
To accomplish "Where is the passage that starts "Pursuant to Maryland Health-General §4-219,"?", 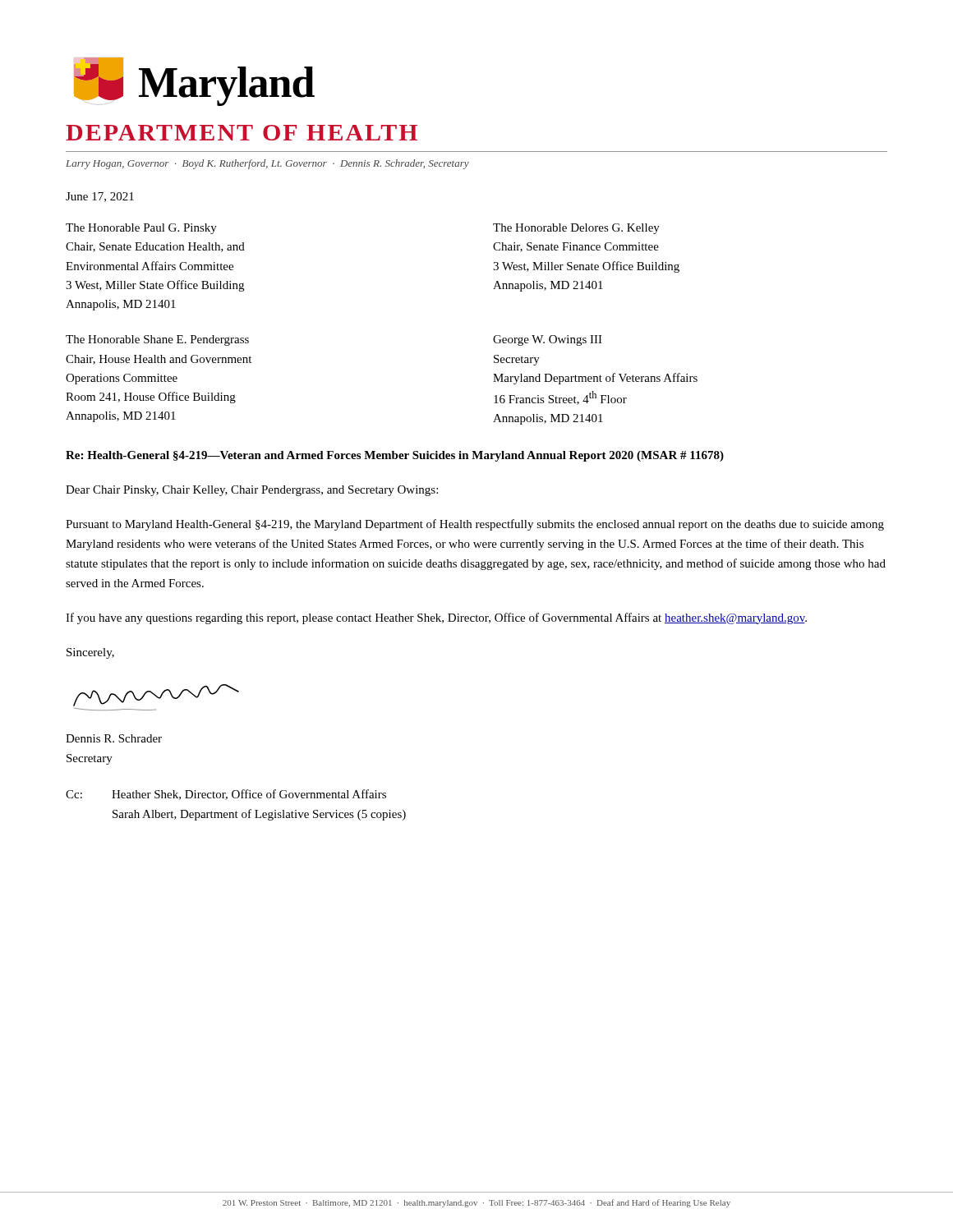I will (x=476, y=553).
